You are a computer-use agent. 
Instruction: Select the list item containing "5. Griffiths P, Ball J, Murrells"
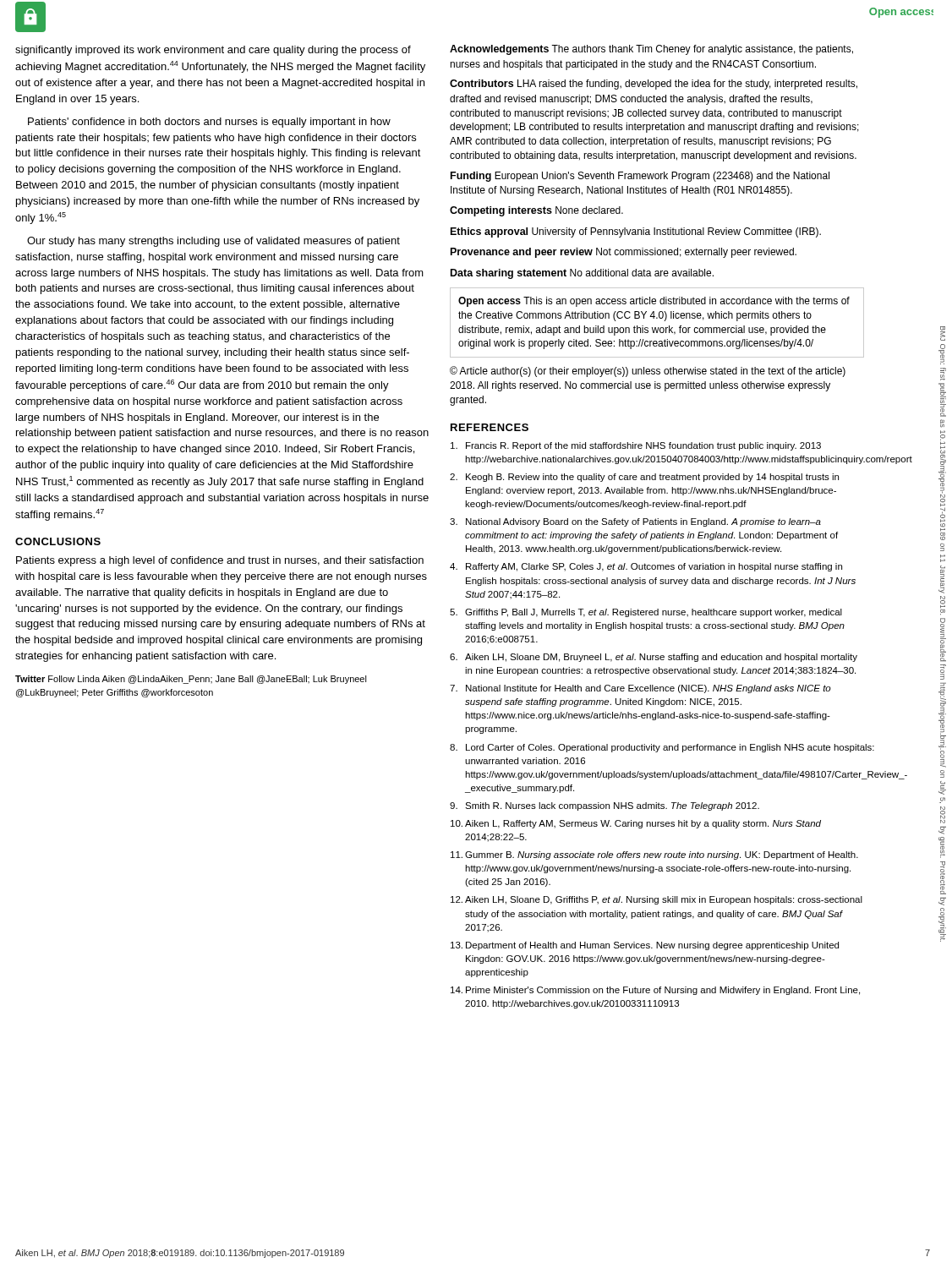pyautogui.click(x=657, y=625)
